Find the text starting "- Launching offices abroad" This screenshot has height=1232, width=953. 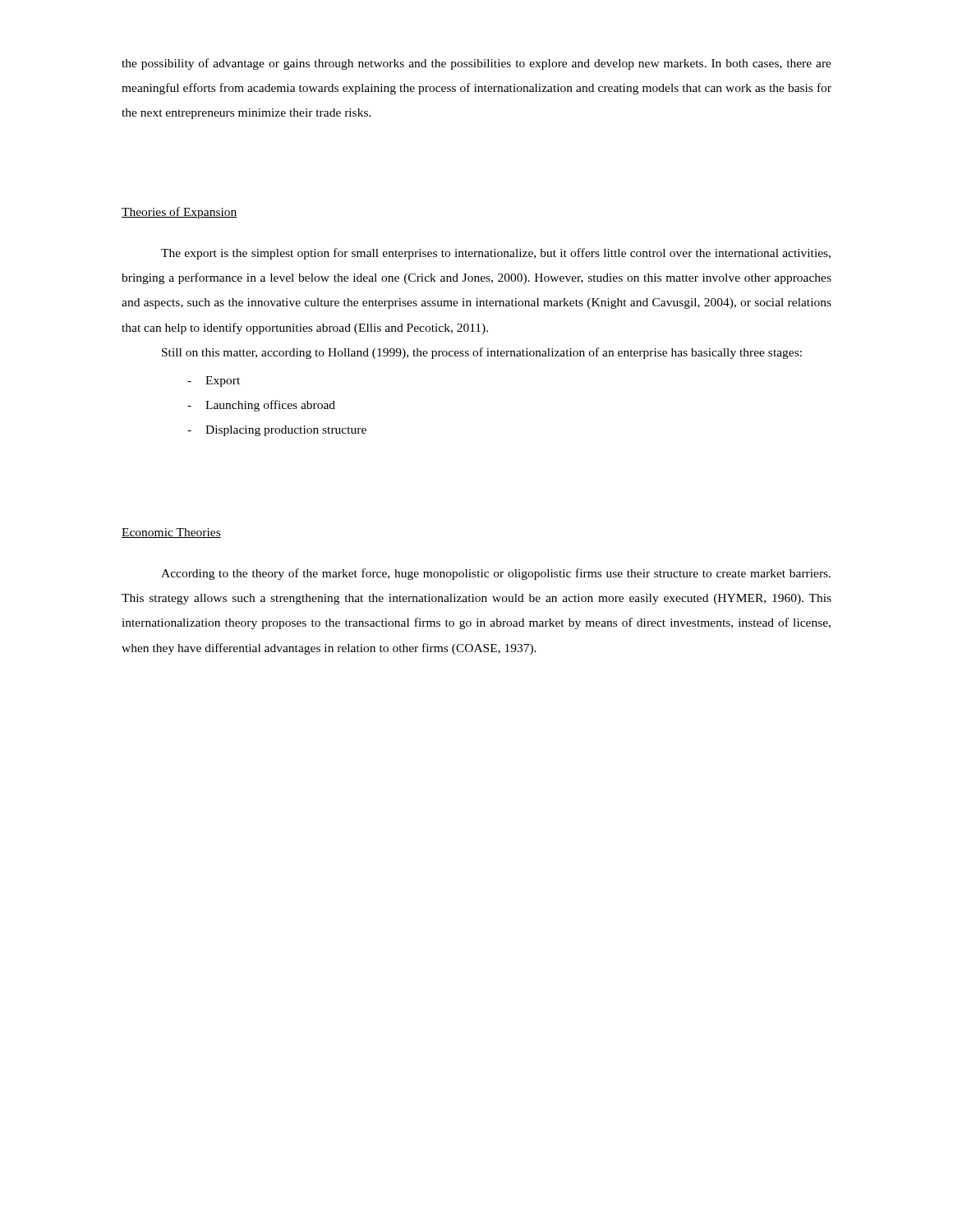point(261,406)
